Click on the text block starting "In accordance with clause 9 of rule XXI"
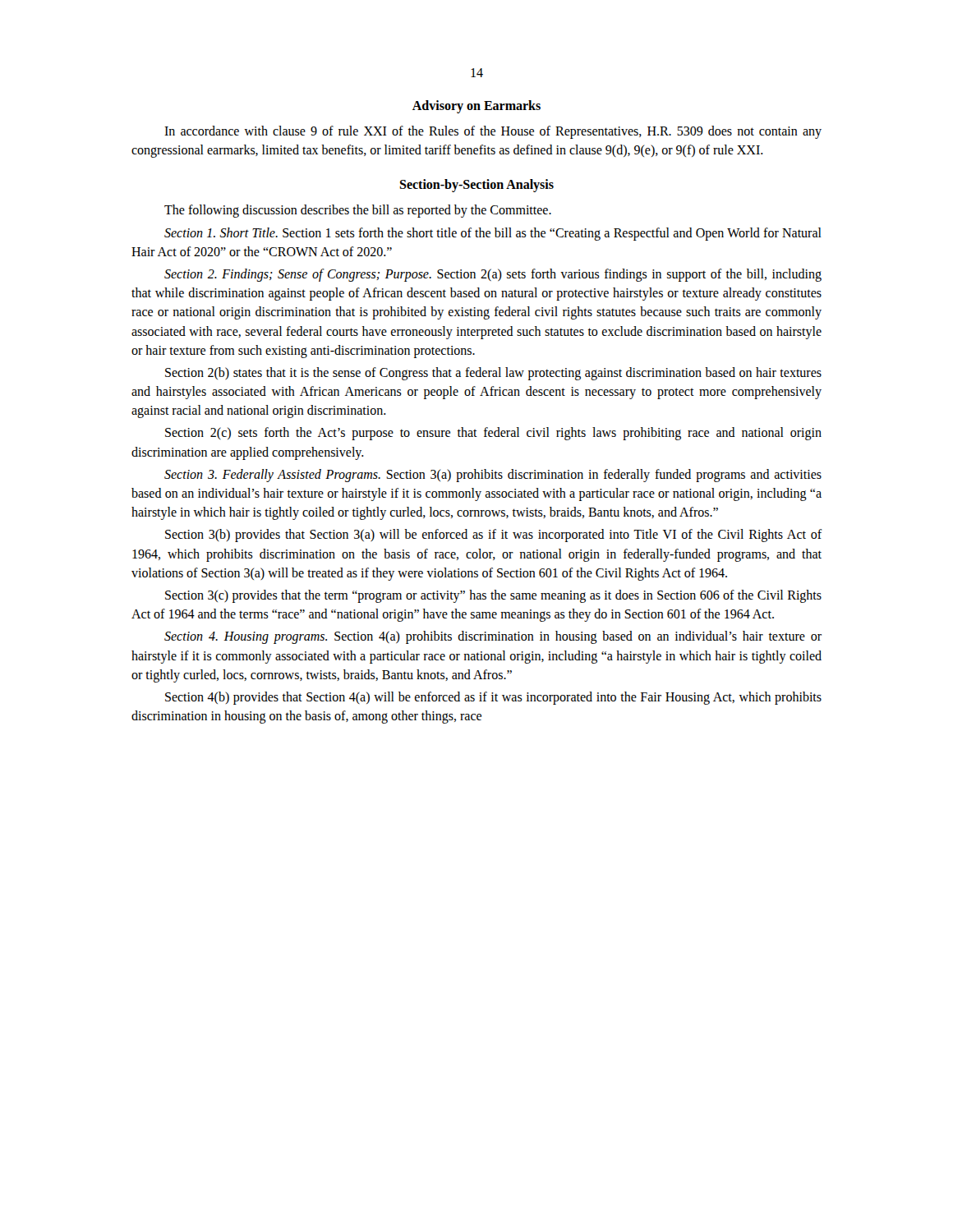Screen dimensions: 1232x953 (x=476, y=141)
